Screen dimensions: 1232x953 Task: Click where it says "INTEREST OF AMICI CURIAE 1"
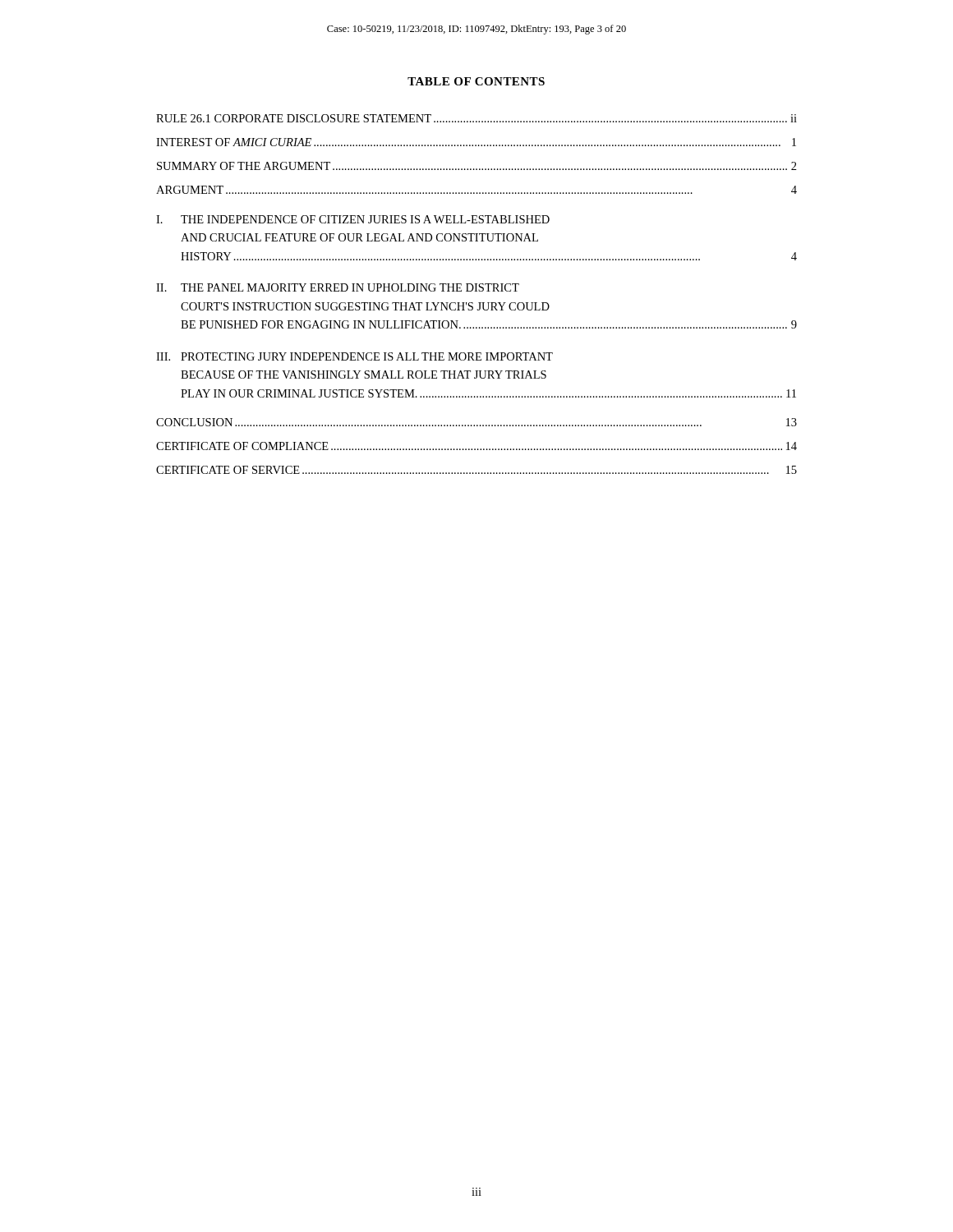click(x=476, y=142)
